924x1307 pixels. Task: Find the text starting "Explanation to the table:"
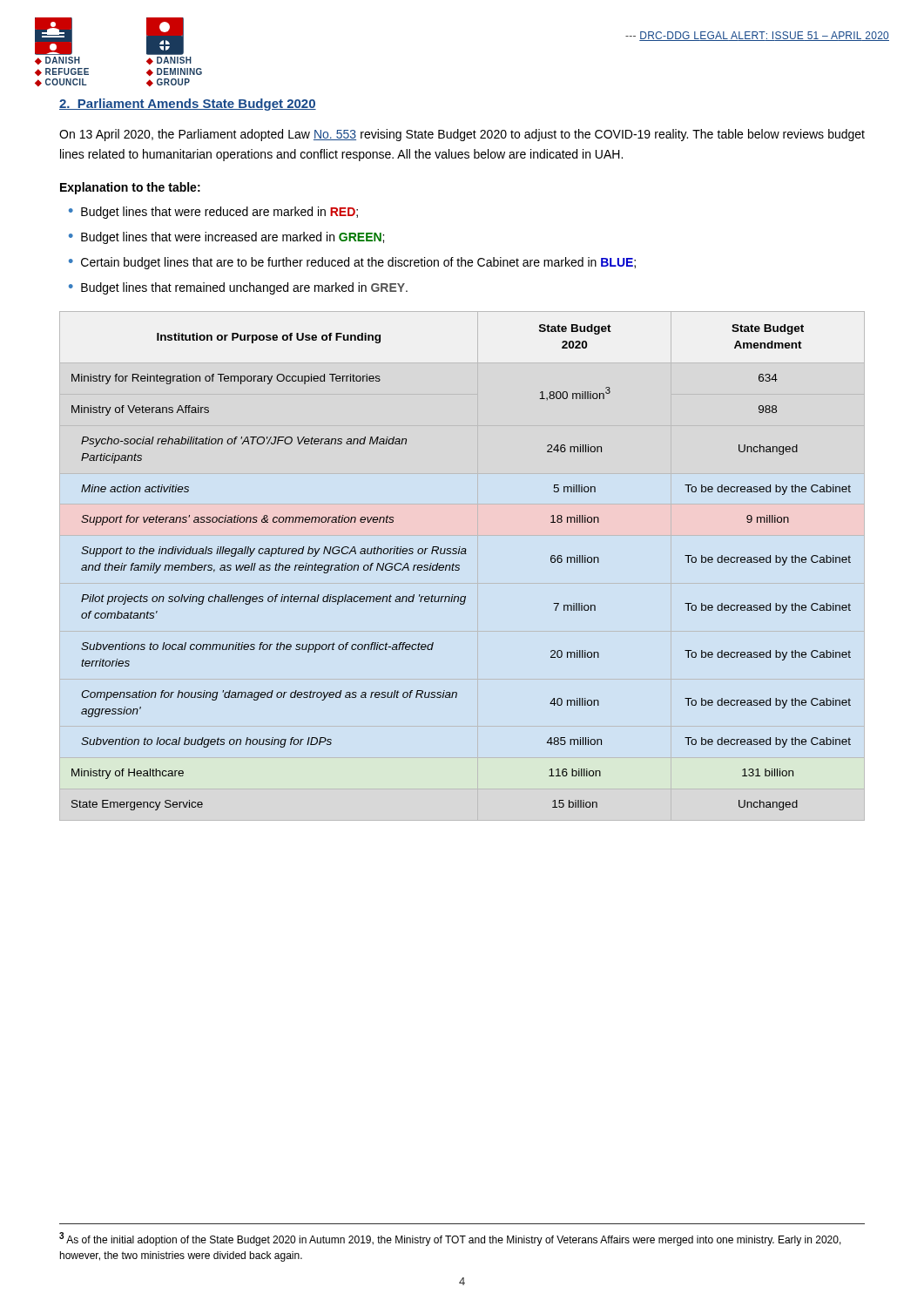pos(130,187)
